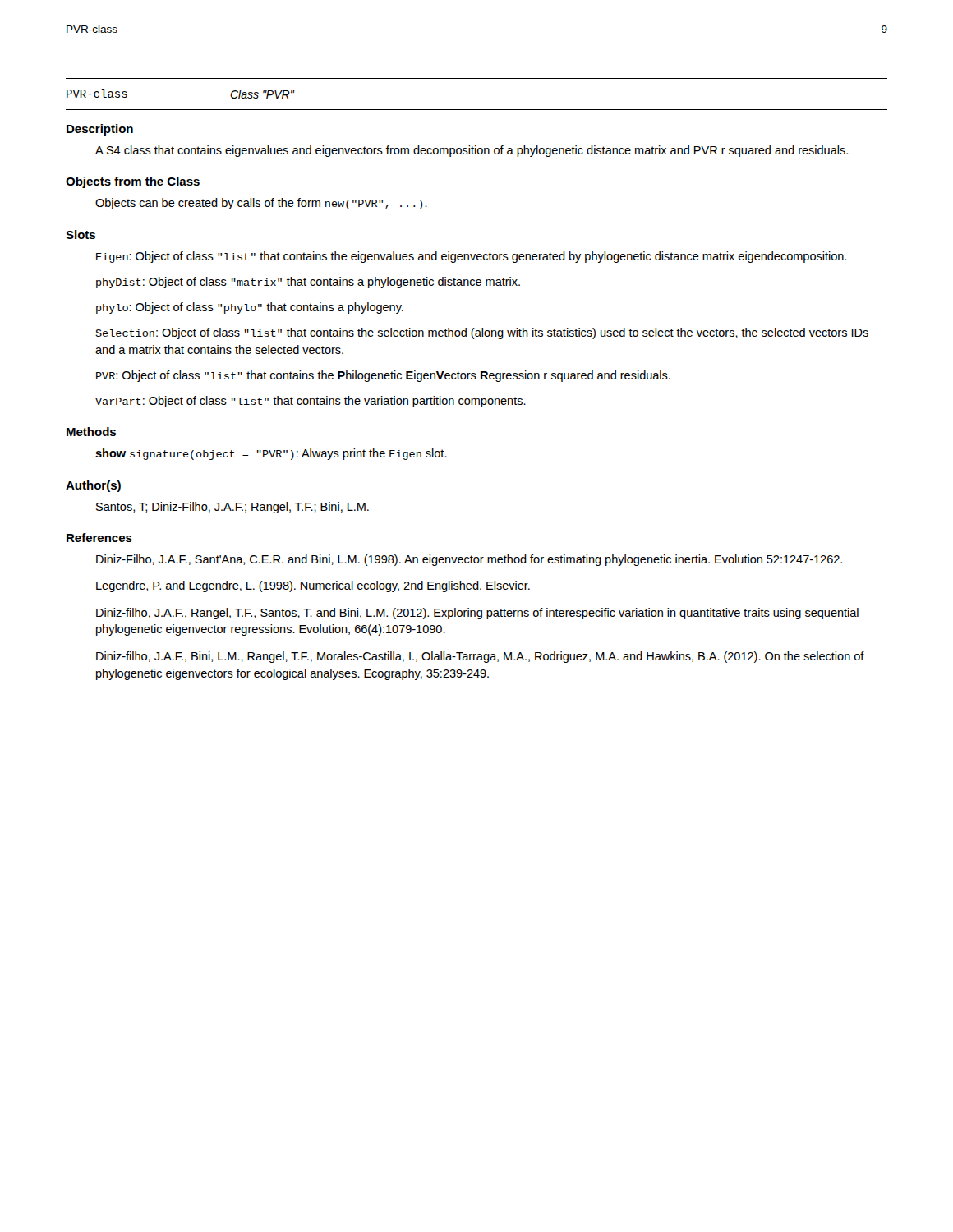Find the text block that reads "Santos, T; Diniz-Filho, J.A.F.;"

tap(232, 506)
